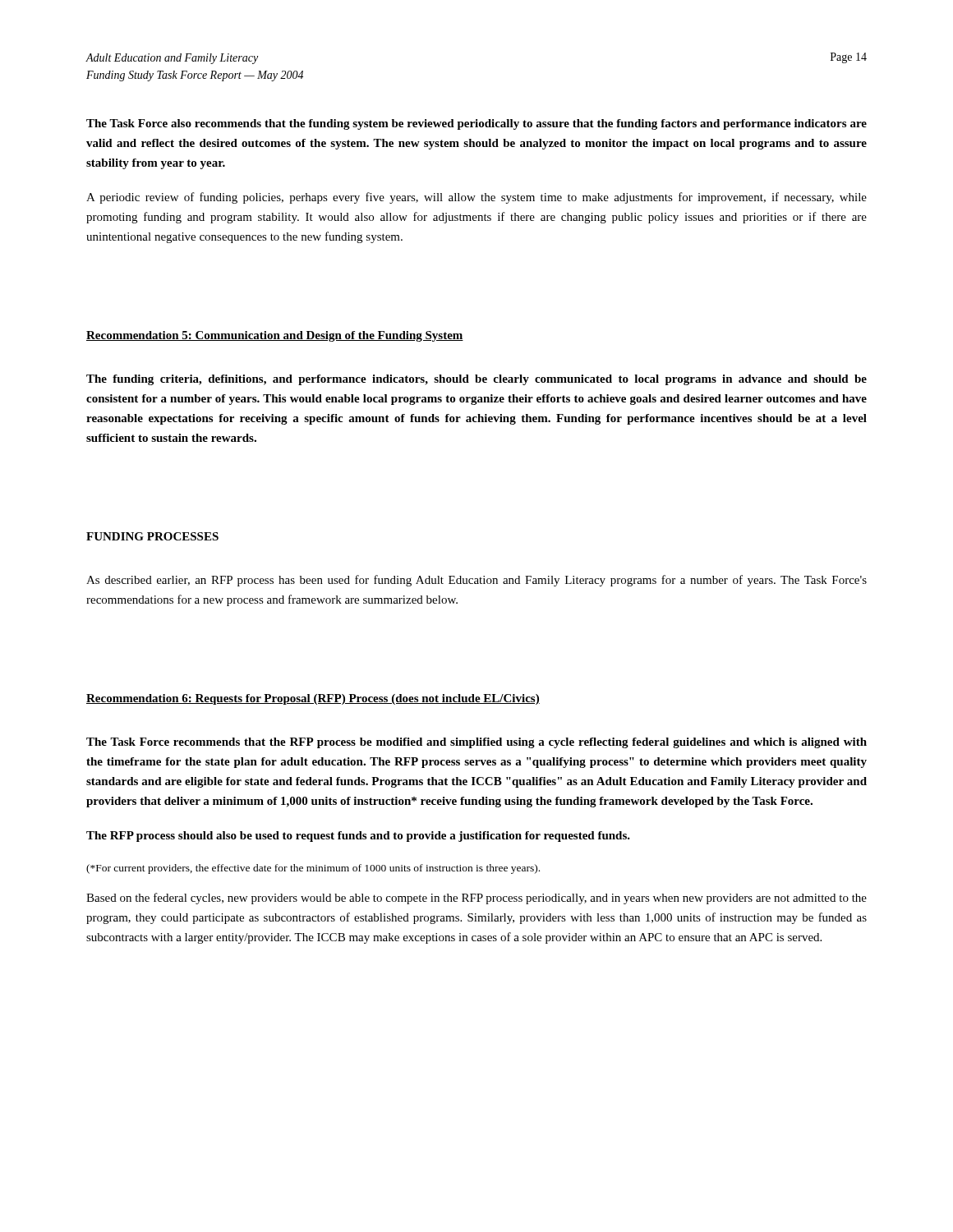Click the passage that begins "Based on the"
The width and height of the screenshot is (953, 1232).
click(476, 918)
